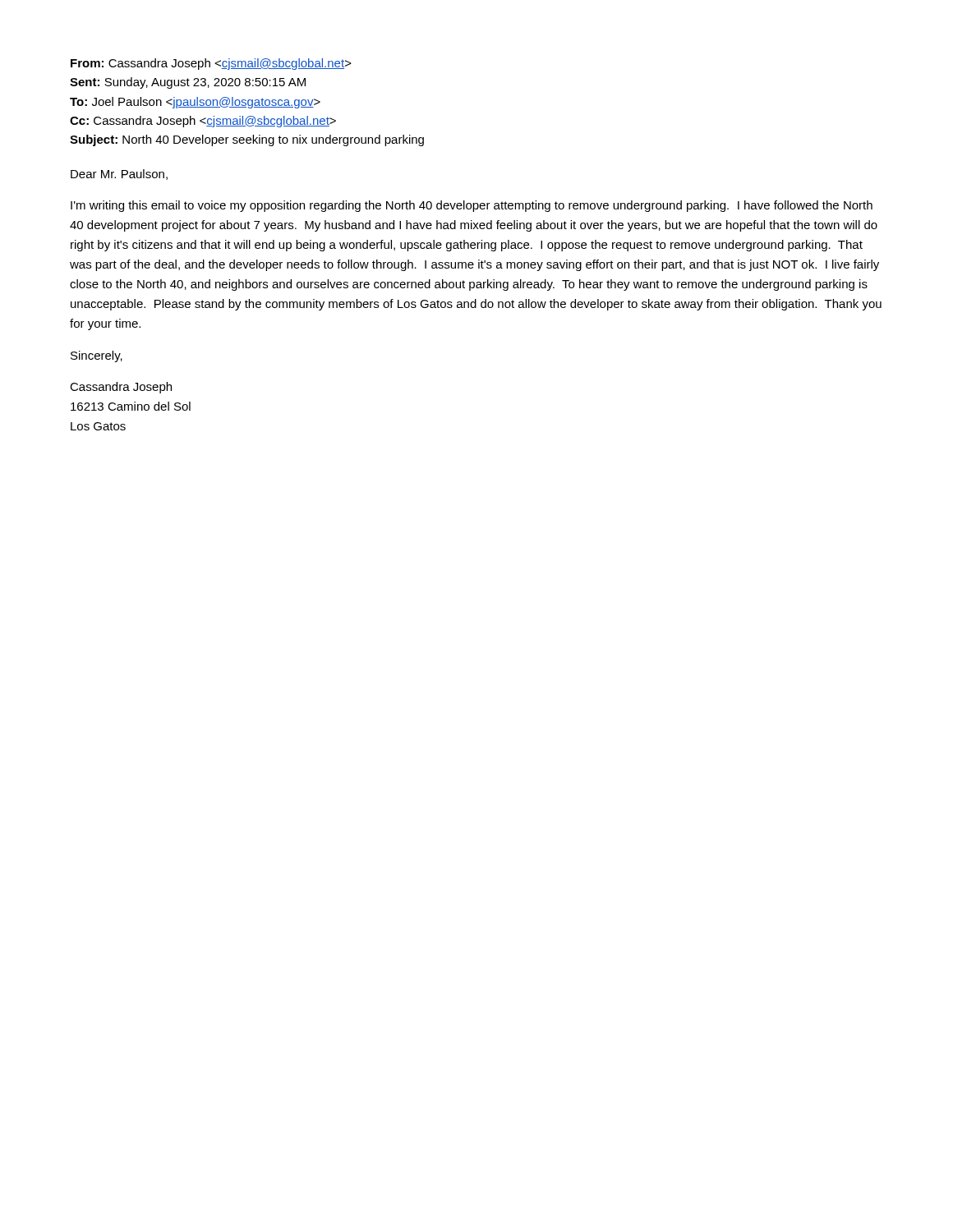Click on the block starting "I'm writing this email to voice my"
The image size is (953, 1232).
pos(476,264)
